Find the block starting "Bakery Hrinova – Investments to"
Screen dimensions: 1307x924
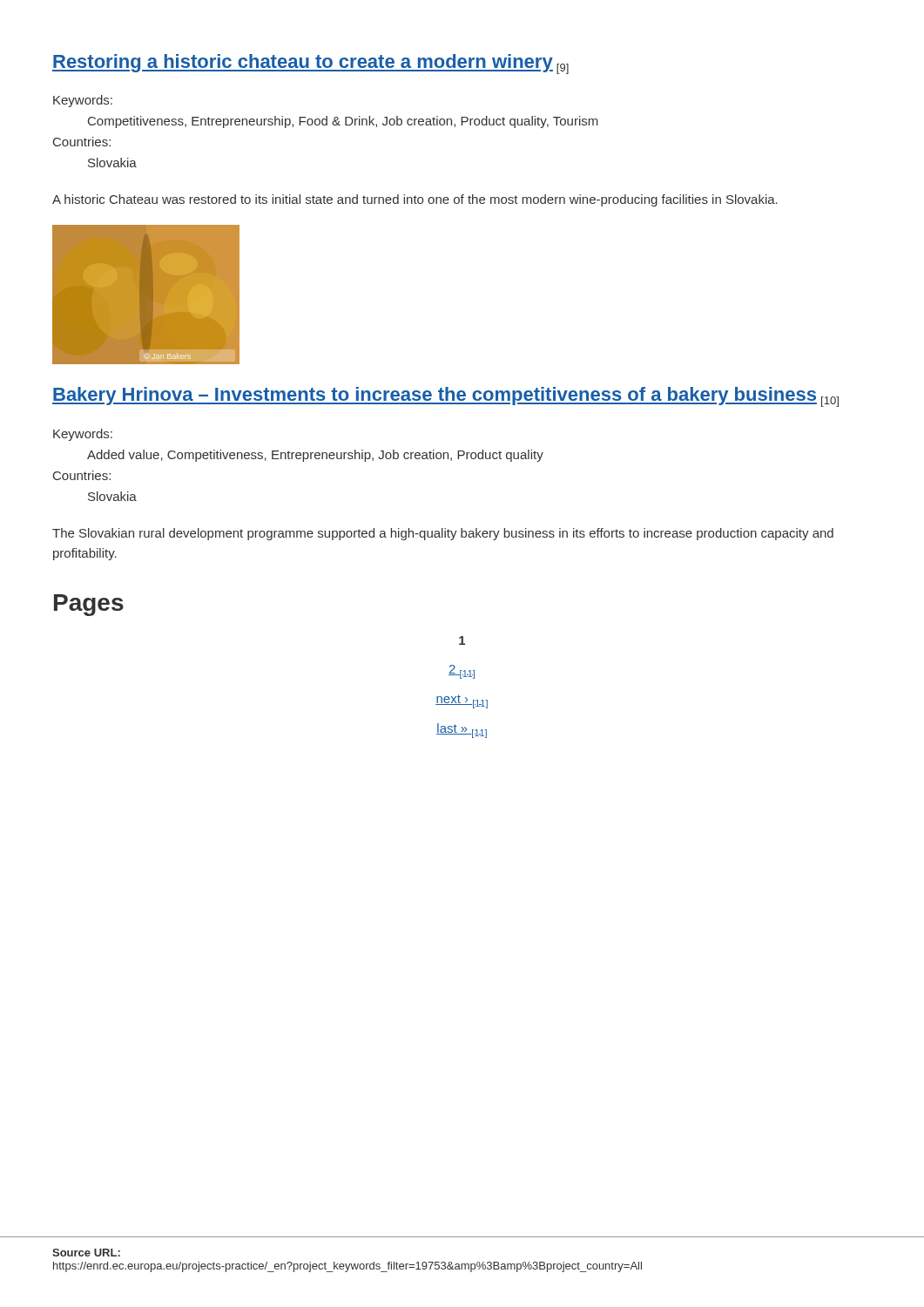tap(446, 395)
